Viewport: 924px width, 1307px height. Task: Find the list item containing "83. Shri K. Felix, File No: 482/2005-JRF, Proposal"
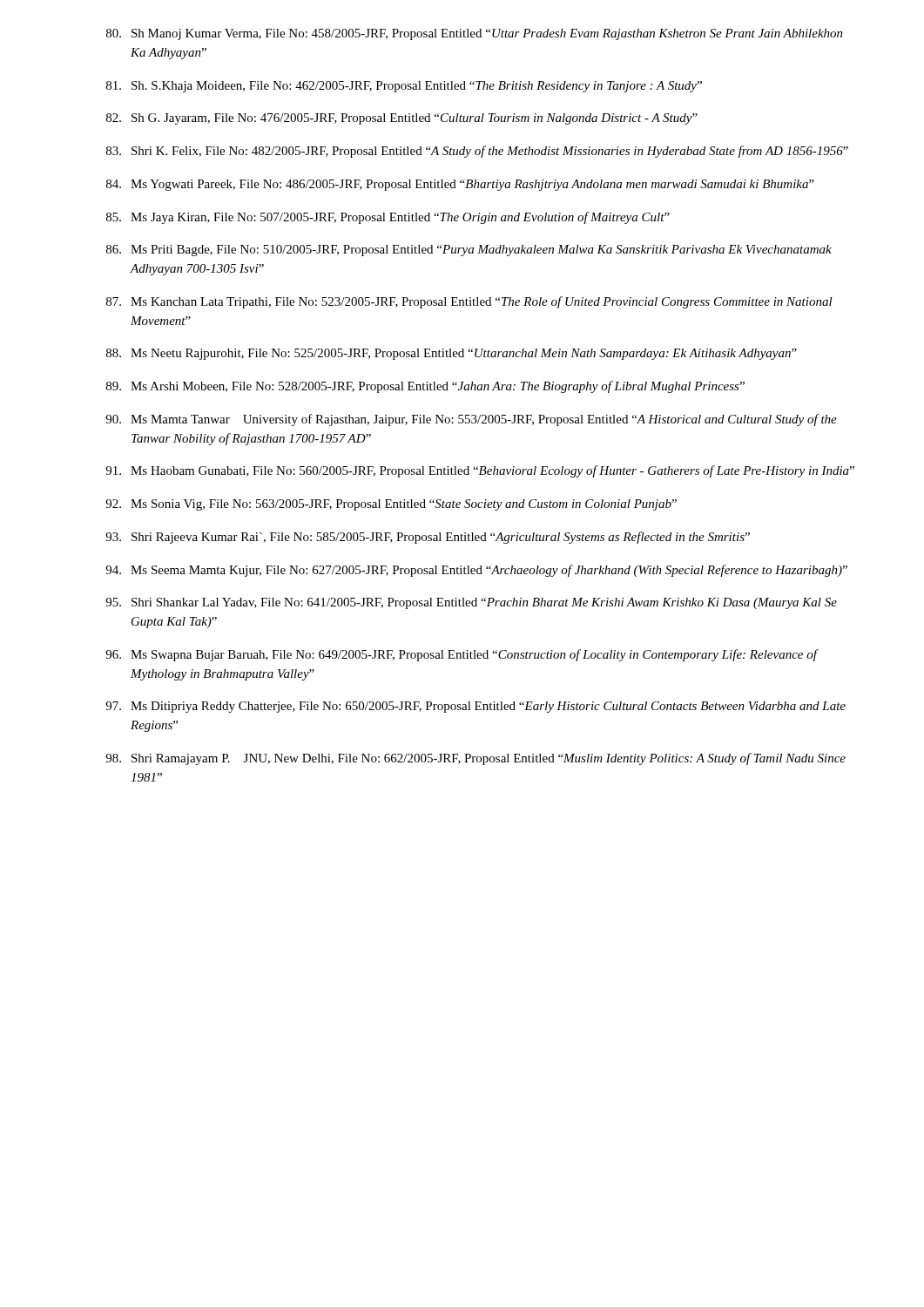coord(471,152)
